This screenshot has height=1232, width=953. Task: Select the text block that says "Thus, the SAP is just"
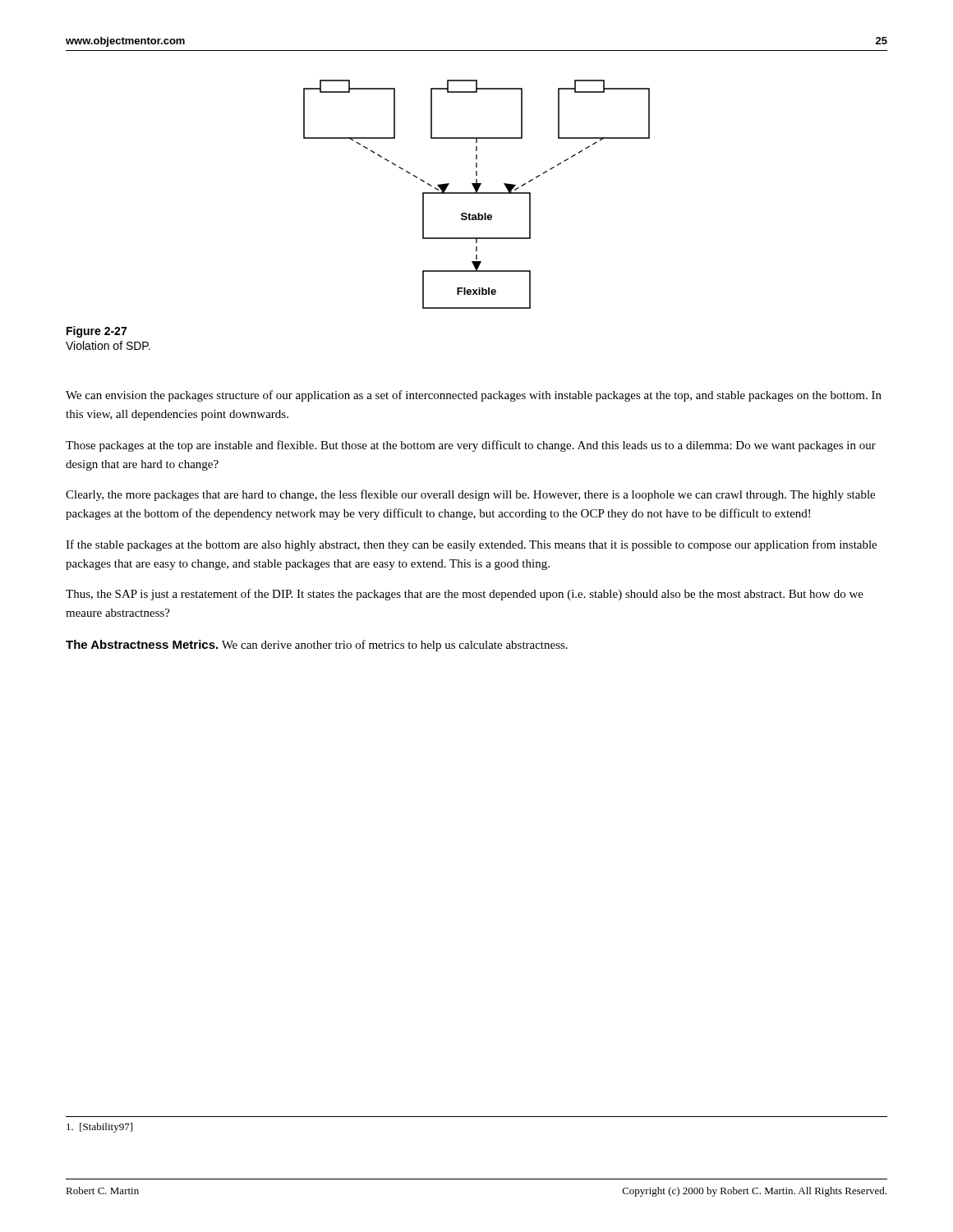pos(465,603)
